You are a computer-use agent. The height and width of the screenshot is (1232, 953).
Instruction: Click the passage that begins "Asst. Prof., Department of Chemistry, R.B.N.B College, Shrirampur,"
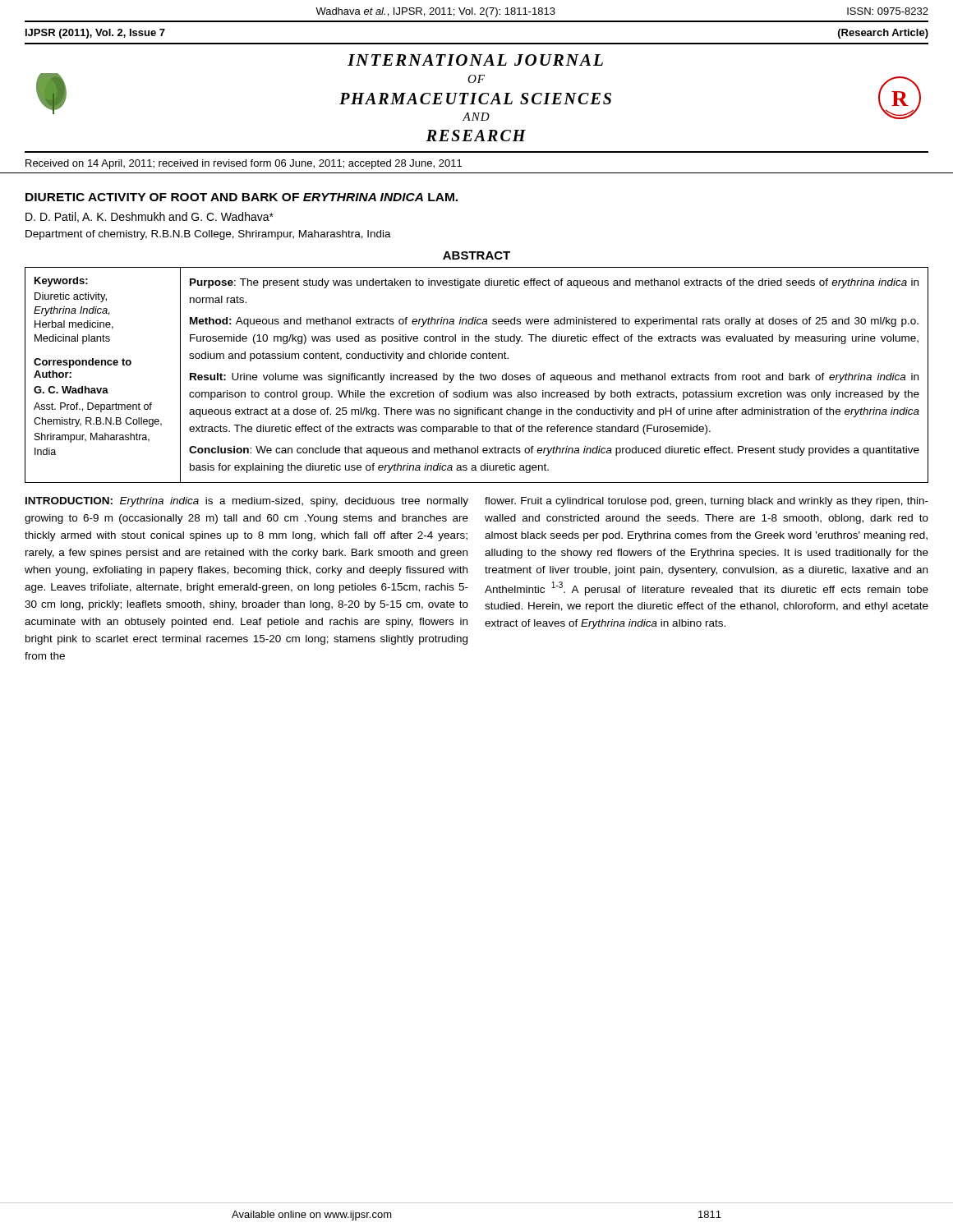[98, 429]
